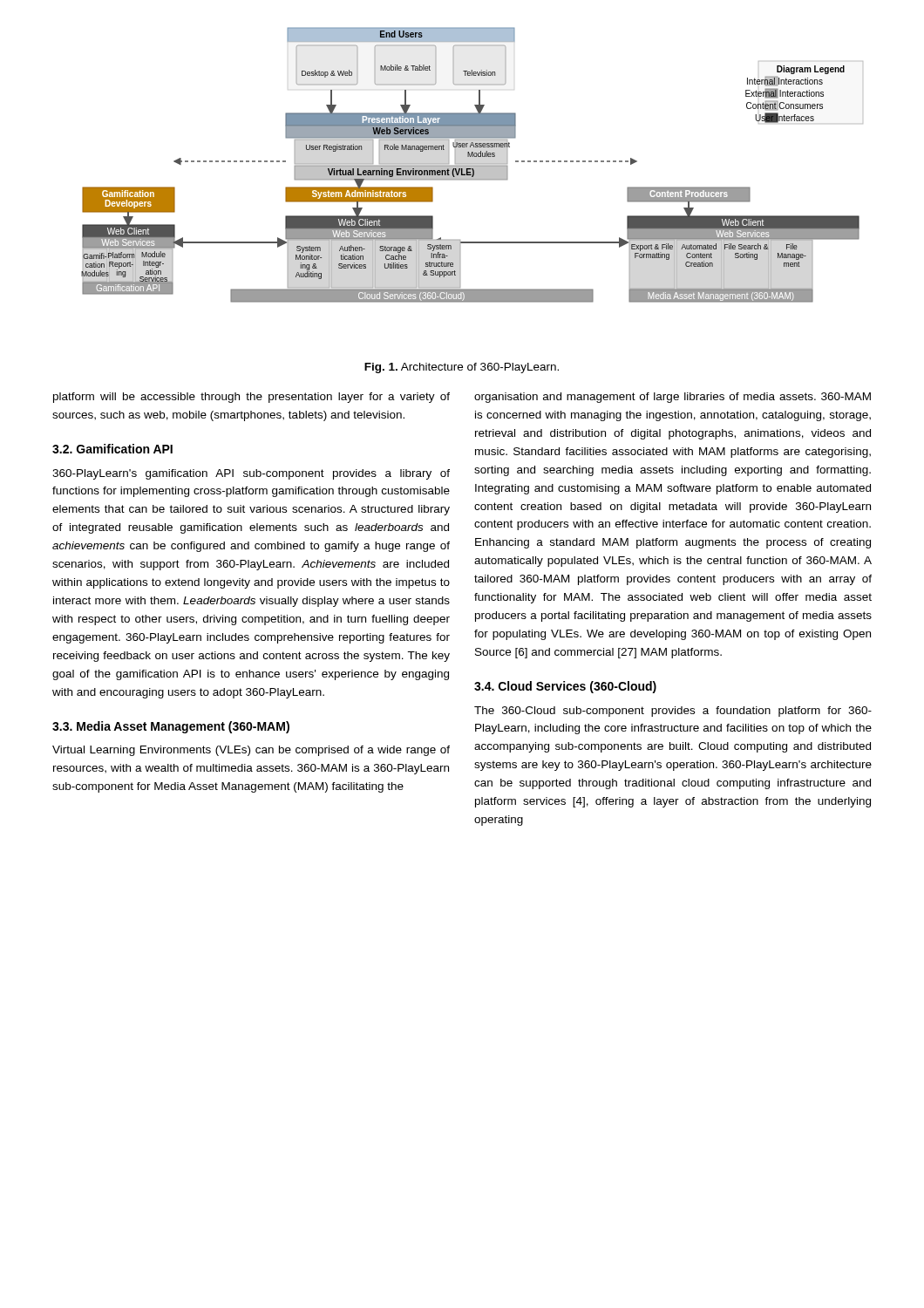This screenshot has height=1308, width=924.
Task: Select the element starting "organisation and management of"
Action: [x=673, y=525]
